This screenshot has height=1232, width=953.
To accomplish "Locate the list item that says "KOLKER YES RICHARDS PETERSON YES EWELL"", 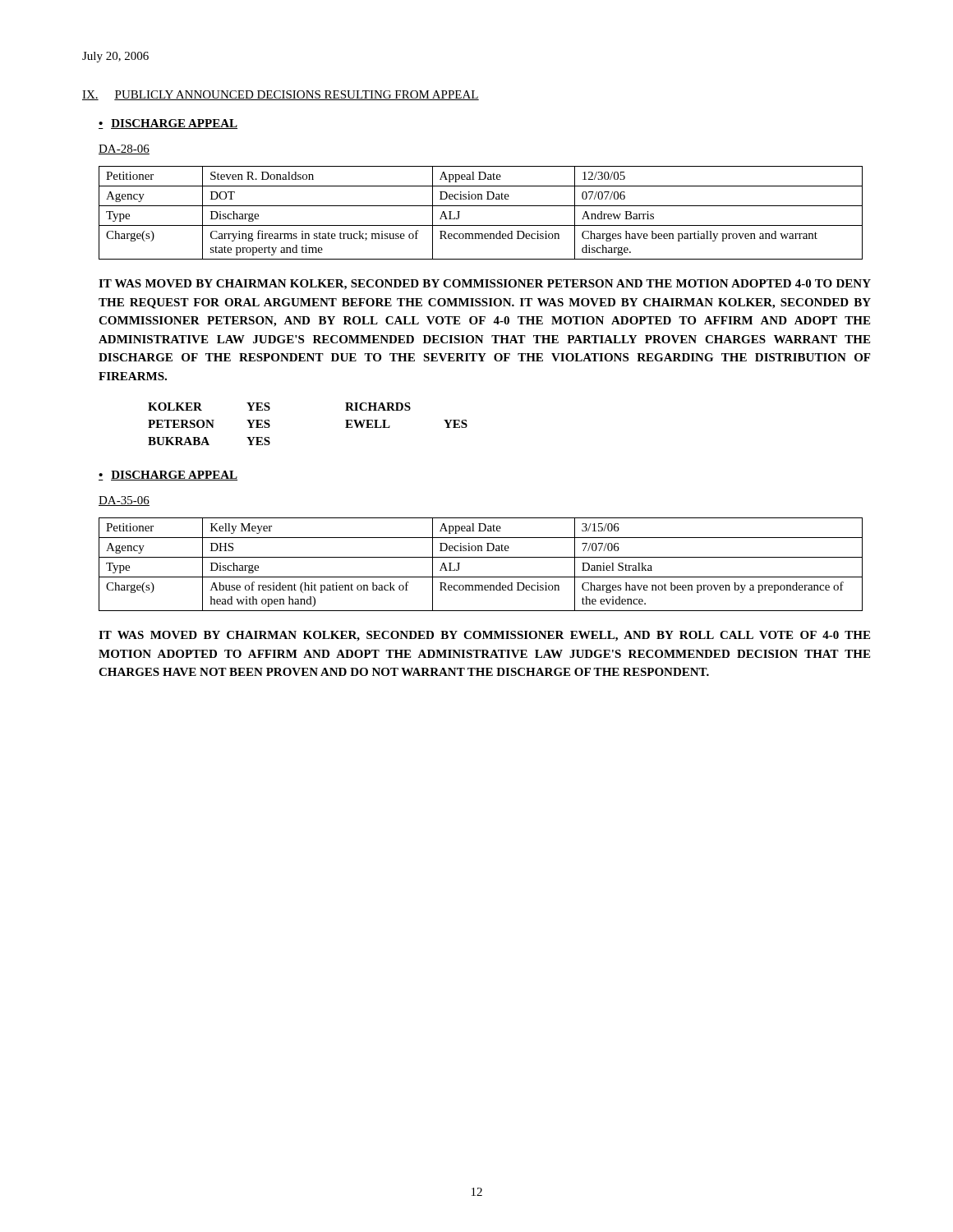I will 170,406.
